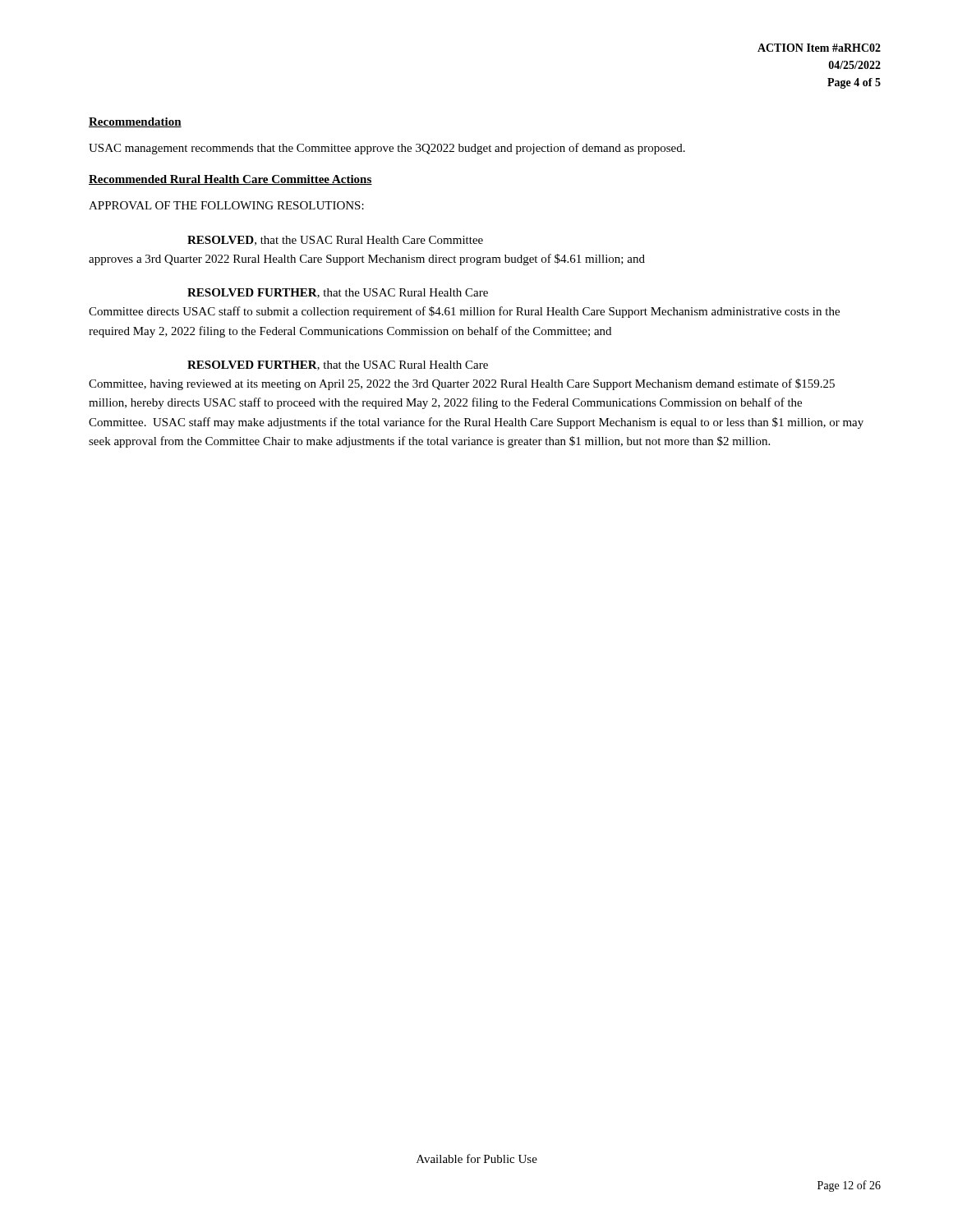Locate the text with the text "APPROVAL OF THE FOLLOWING RESOLUTIONS:"
The height and width of the screenshot is (1232, 953).
227,206
